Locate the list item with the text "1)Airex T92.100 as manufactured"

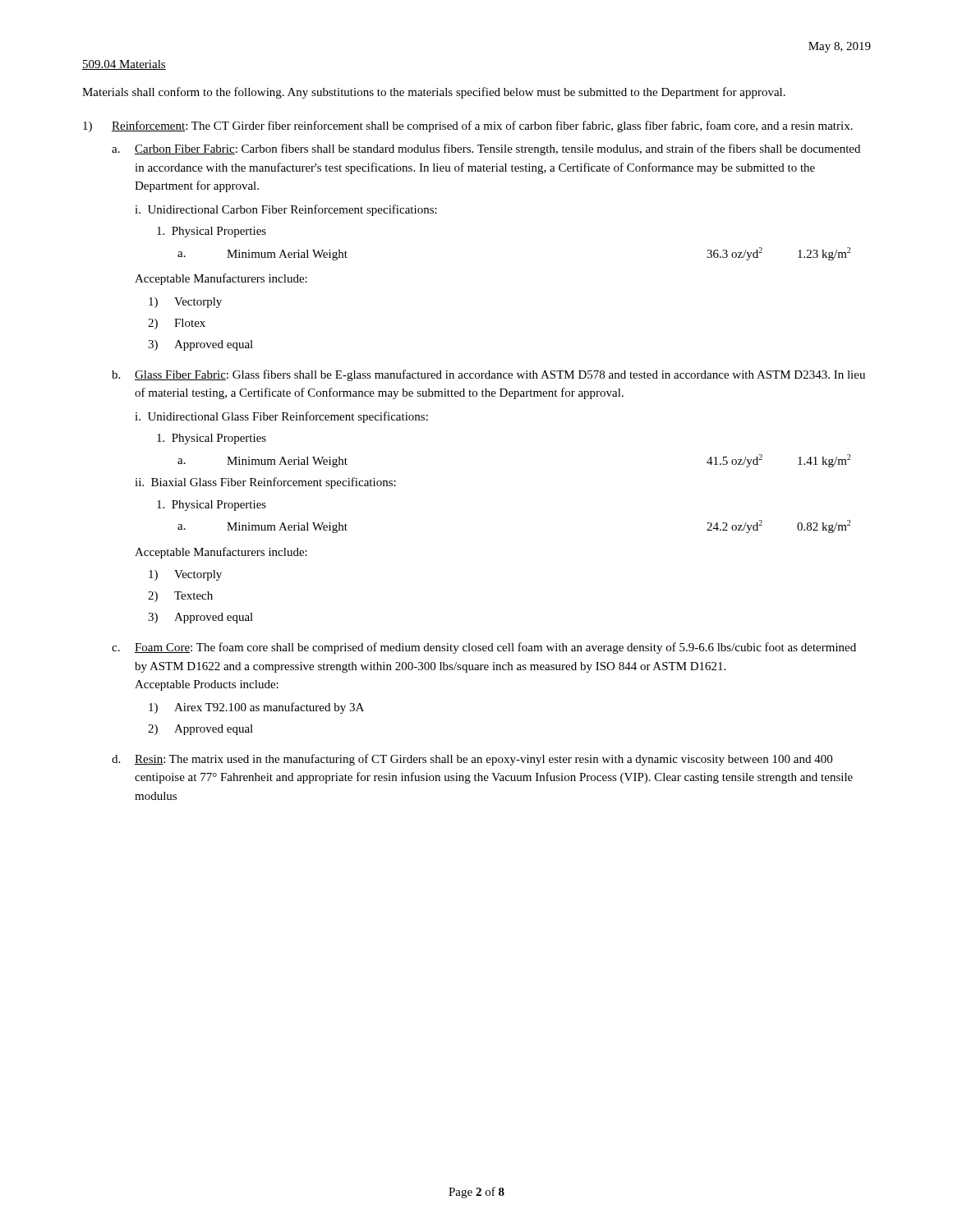click(x=256, y=707)
